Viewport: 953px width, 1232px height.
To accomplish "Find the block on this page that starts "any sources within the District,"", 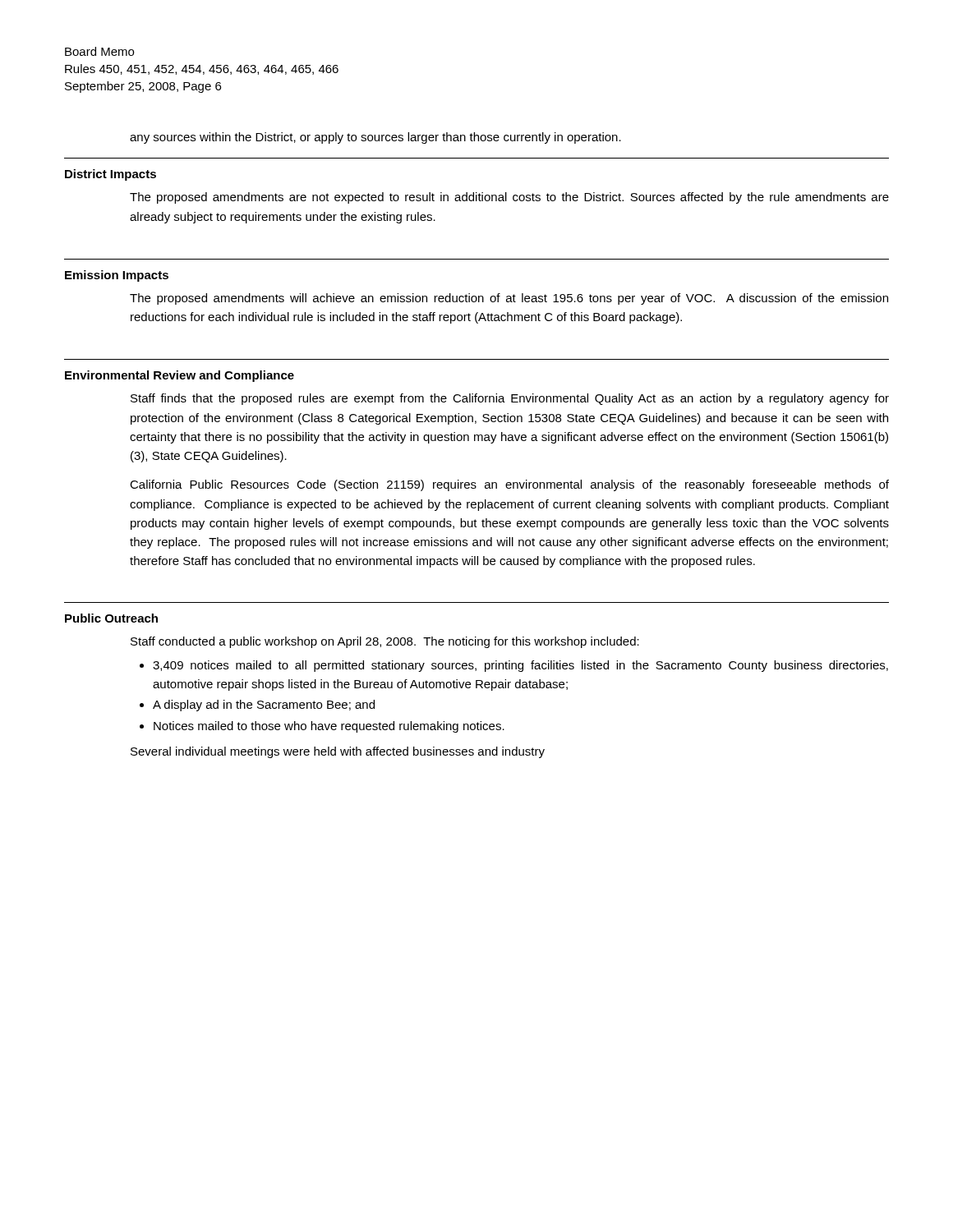I will tap(376, 137).
